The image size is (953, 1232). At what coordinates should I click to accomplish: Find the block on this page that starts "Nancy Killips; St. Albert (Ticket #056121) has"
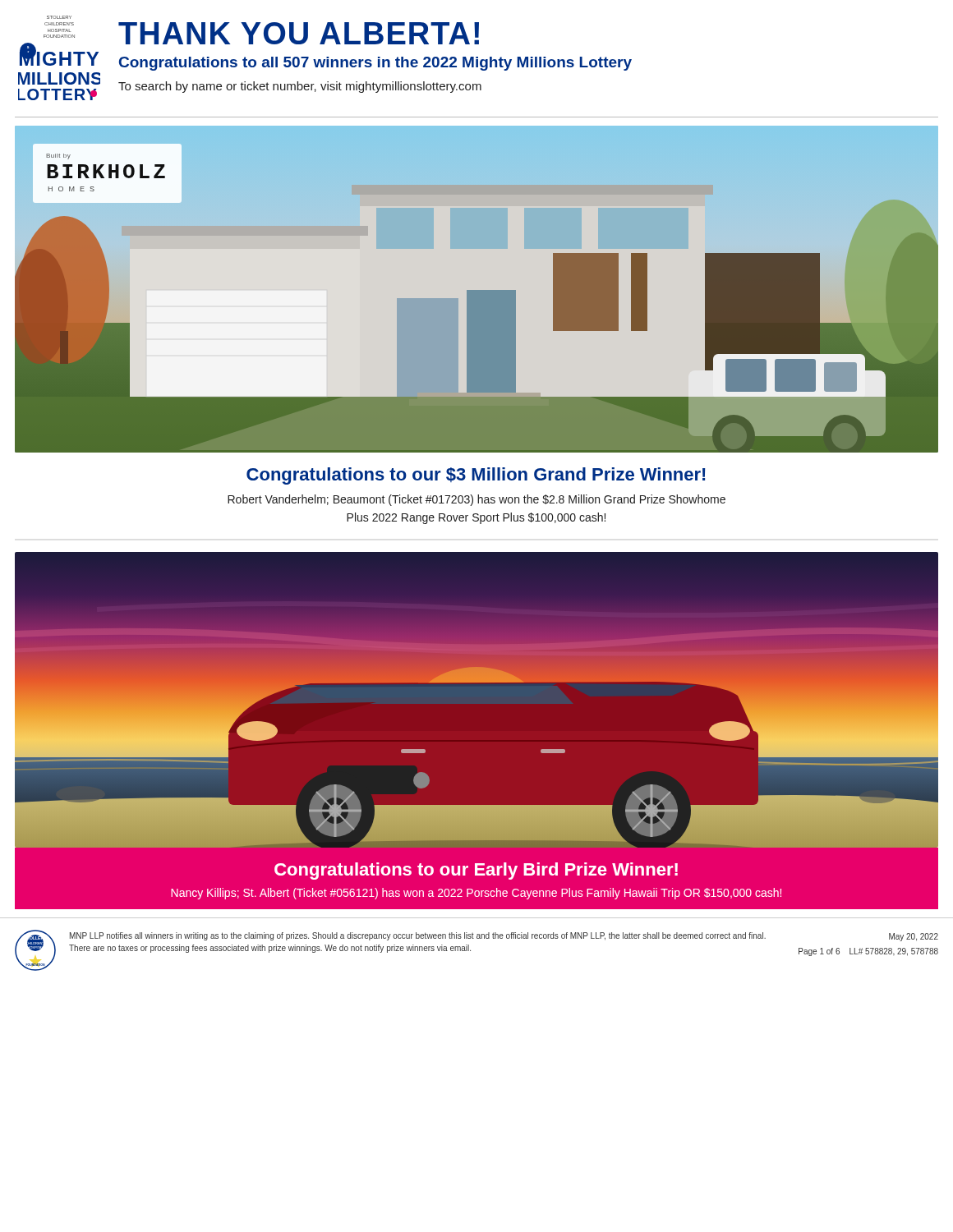point(476,892)
